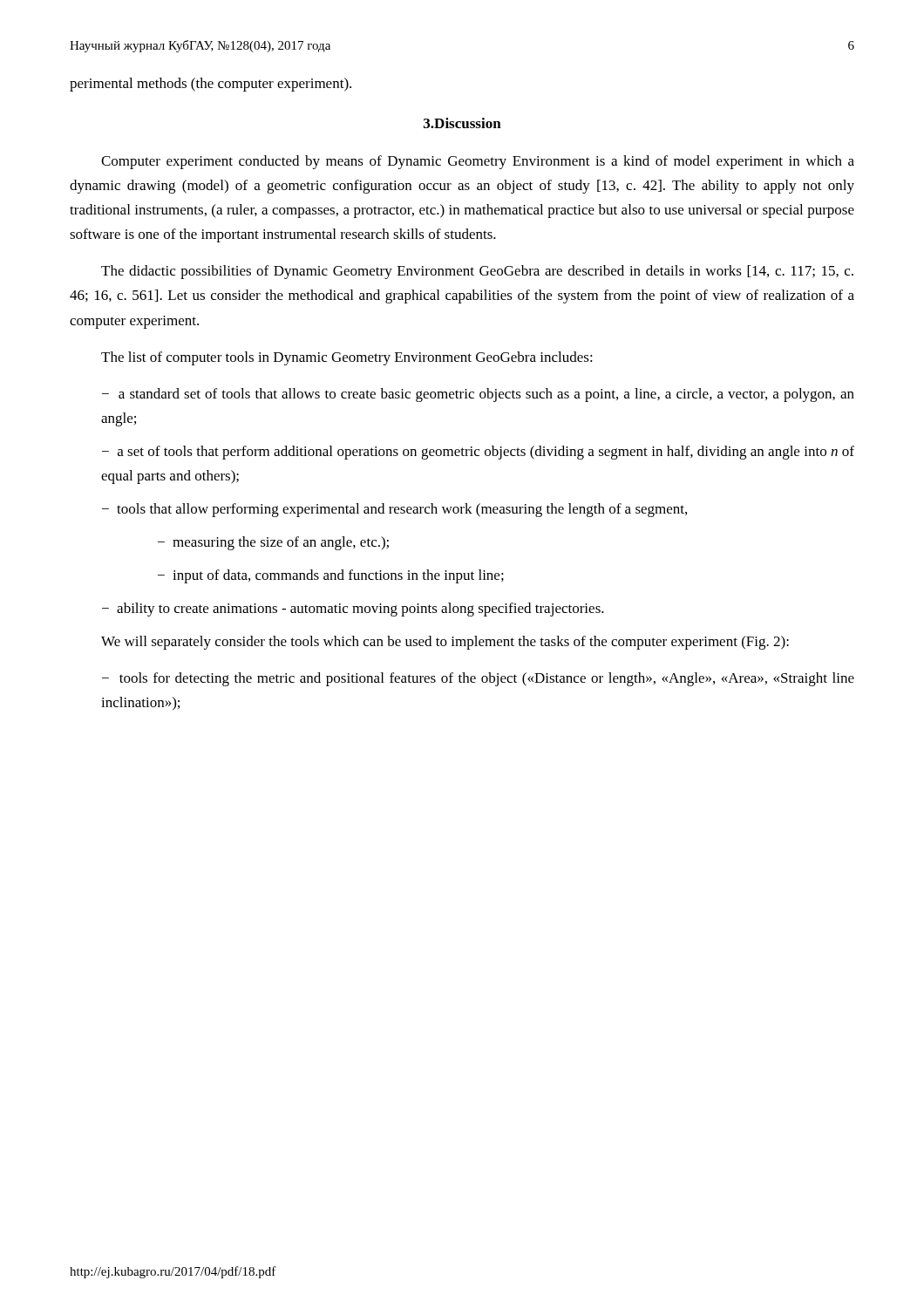The width and height of the screenshot is (924, 1308).
Task: Navigate to the element starting "The list of computer tools"
Action: coord(347,357)
